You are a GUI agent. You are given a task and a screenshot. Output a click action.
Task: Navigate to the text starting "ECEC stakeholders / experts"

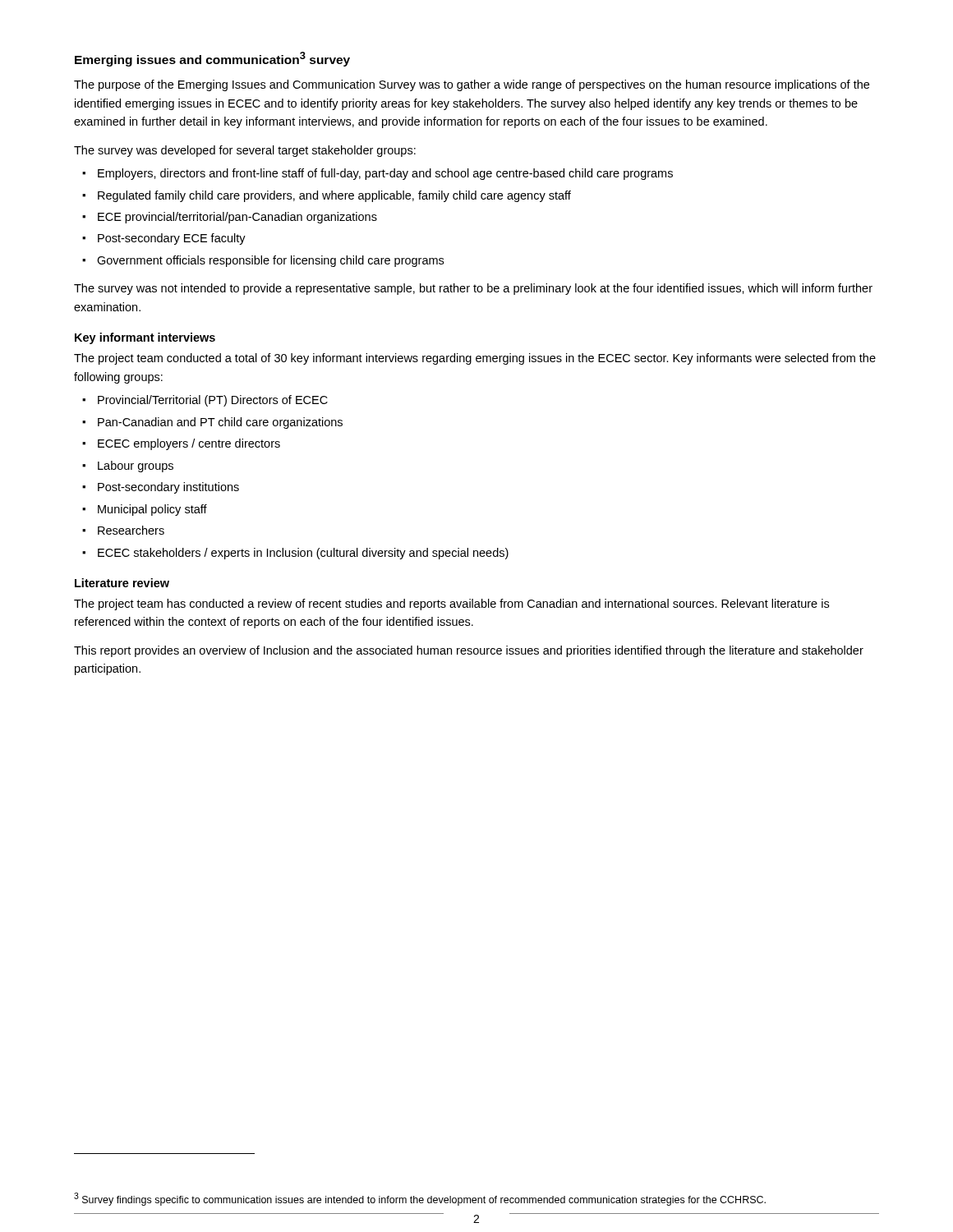[x=303, y=552]
